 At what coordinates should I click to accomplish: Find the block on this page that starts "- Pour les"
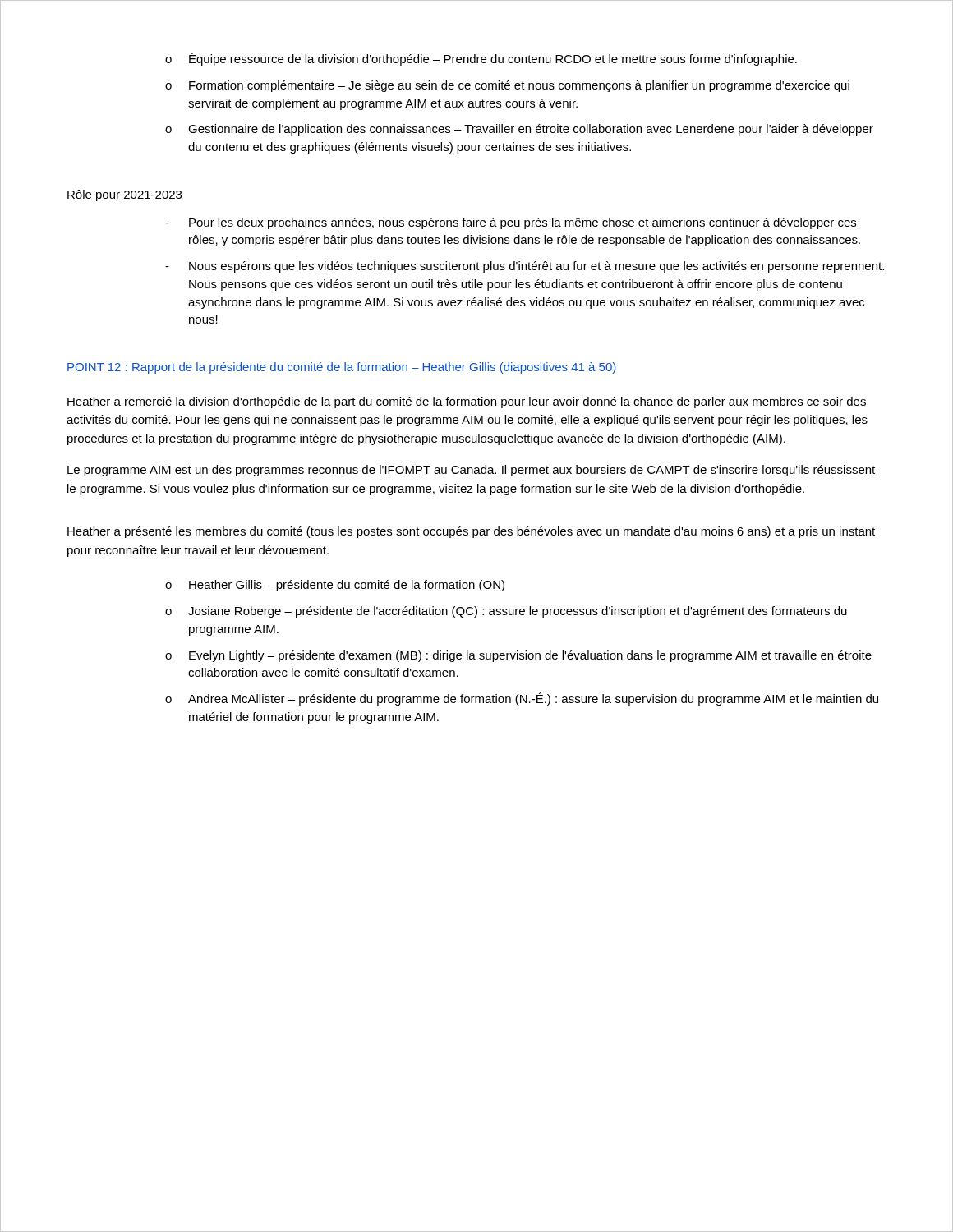coord(526,231)
